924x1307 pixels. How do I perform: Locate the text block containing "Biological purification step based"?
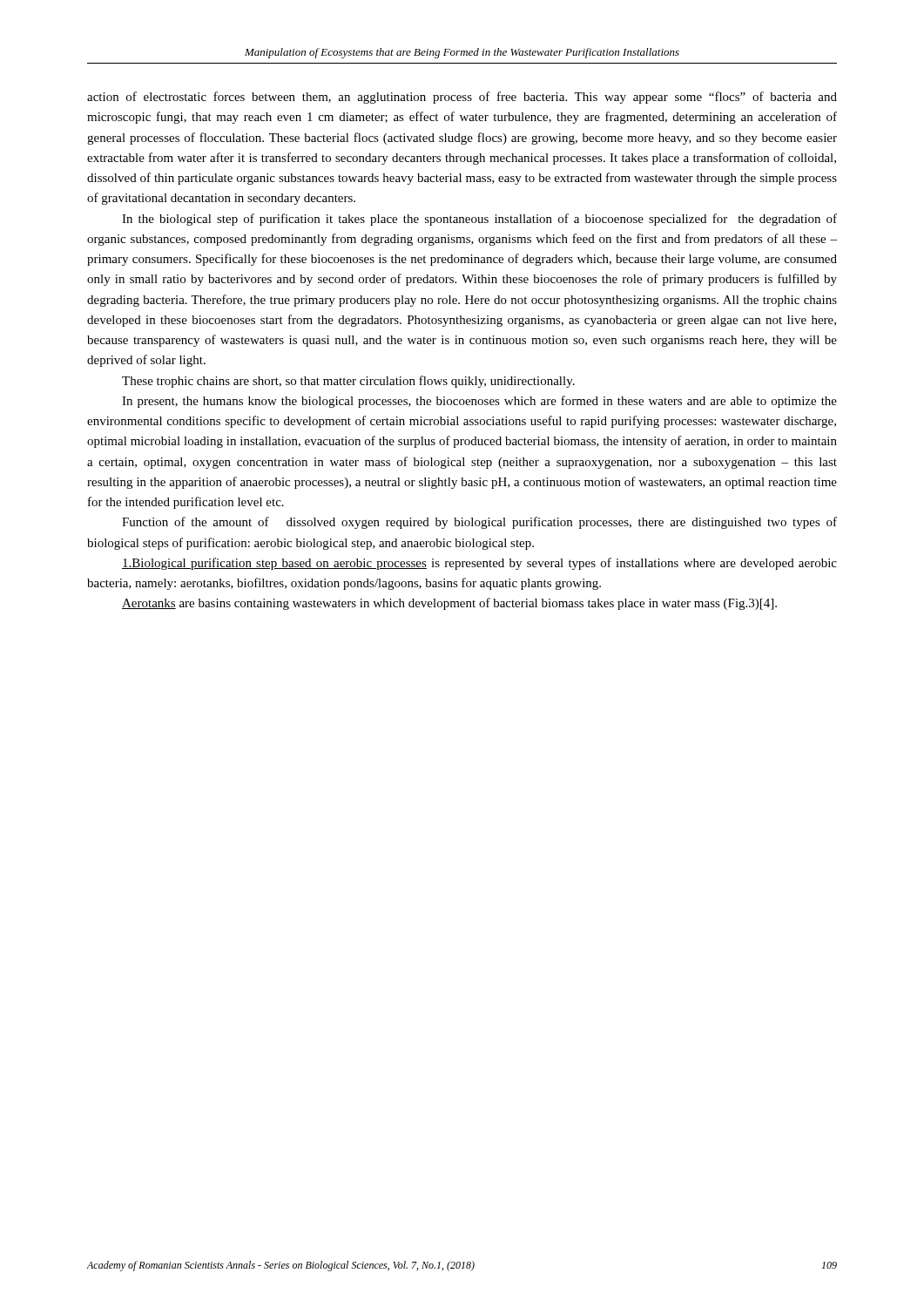[462, 573]
